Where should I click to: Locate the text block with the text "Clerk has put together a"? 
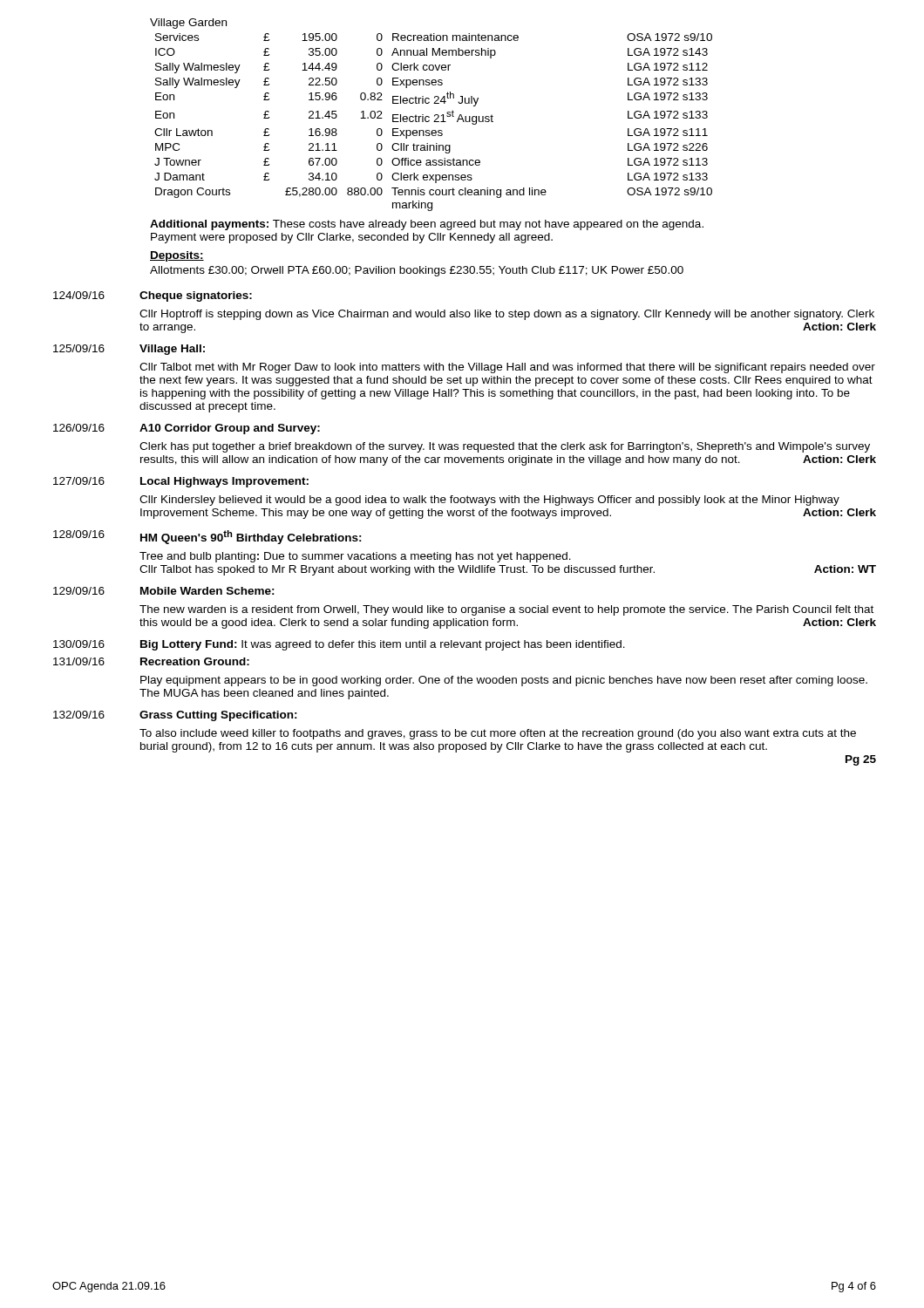tap(464, 452)
